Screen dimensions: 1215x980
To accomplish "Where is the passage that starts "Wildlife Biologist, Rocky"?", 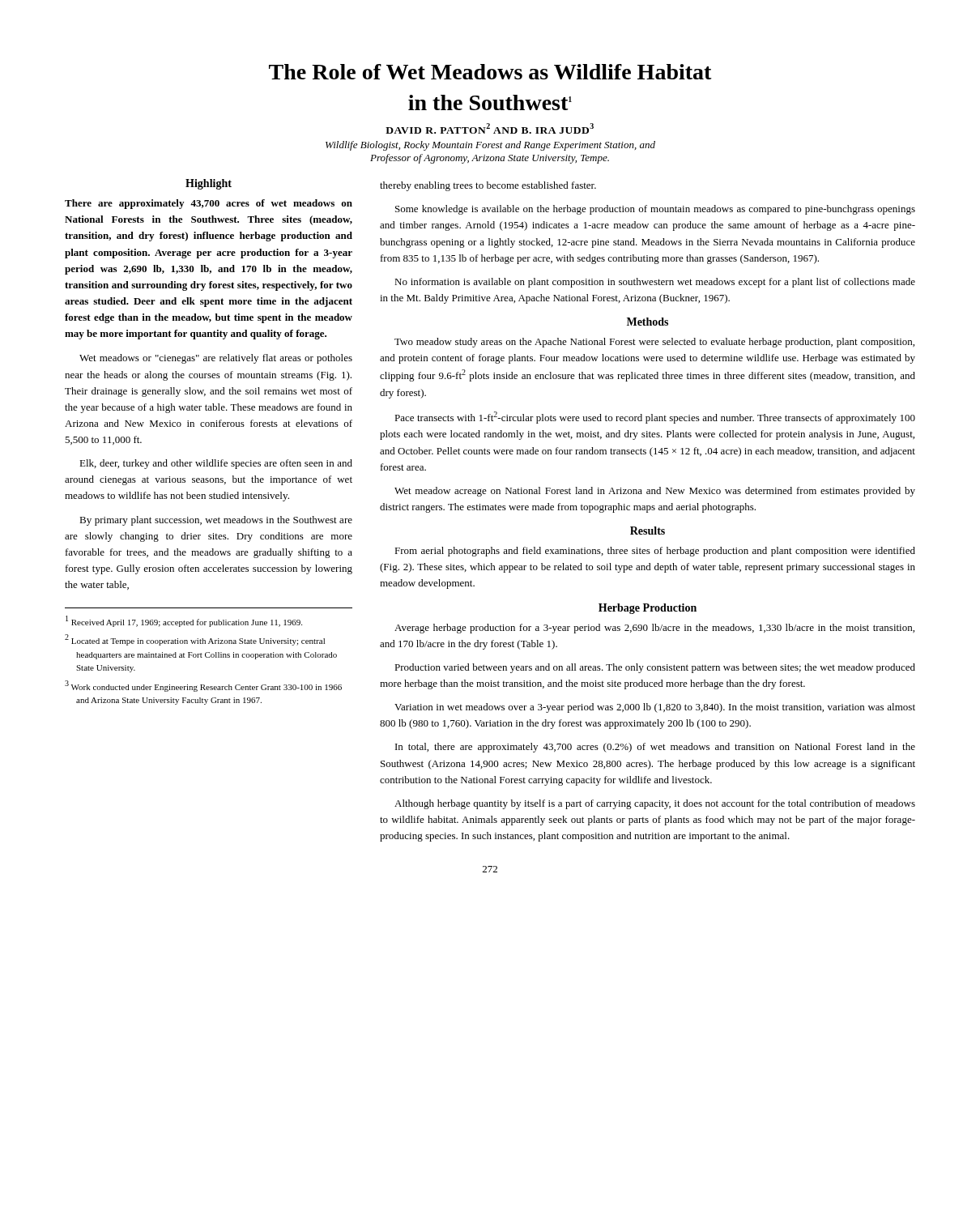I will [x=490, y=151].
